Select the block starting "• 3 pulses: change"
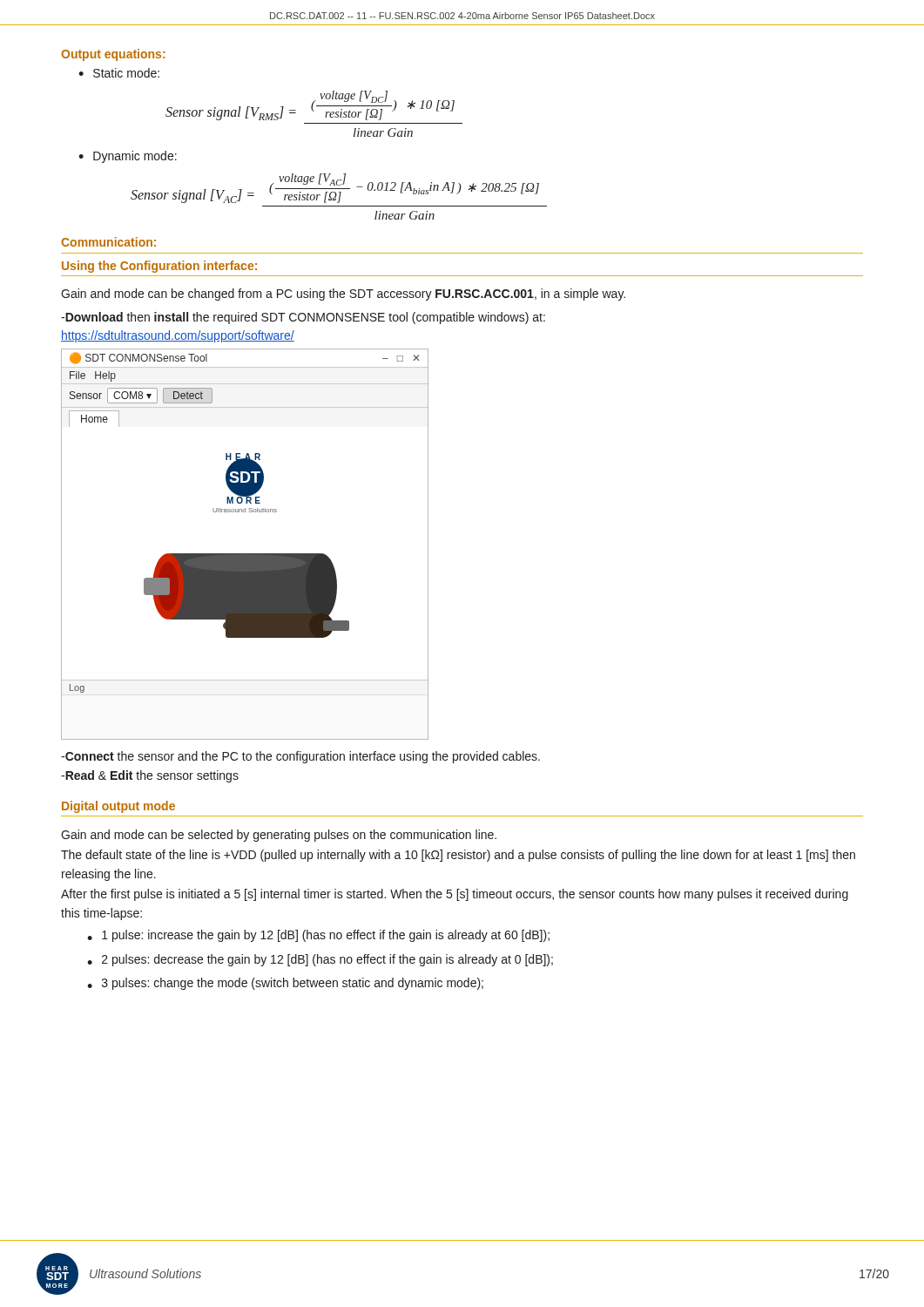 [x=286, y=987]
